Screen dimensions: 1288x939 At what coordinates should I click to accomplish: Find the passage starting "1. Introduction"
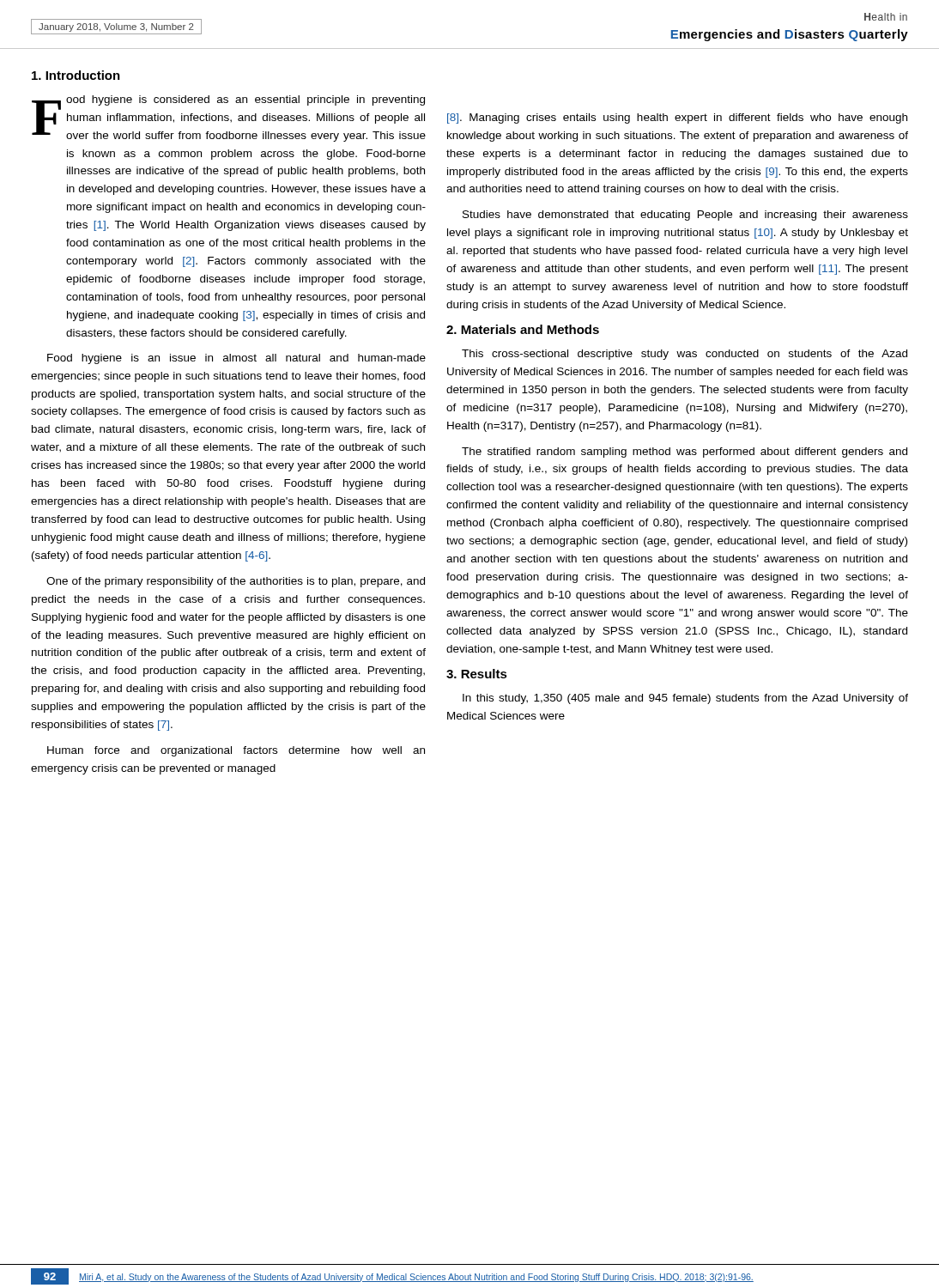(x=76, y=75)
